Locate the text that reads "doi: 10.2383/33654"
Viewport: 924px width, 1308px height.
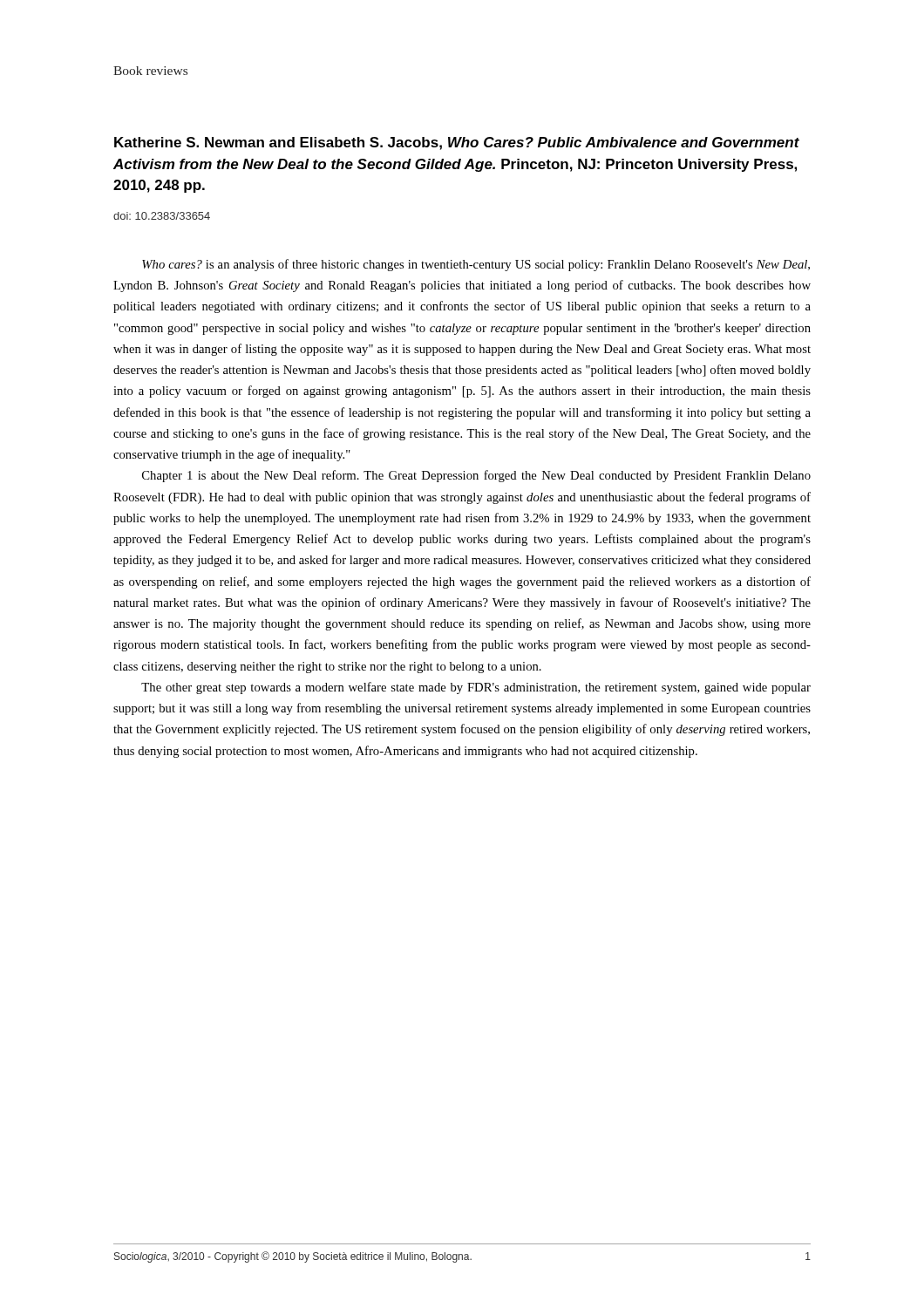pos(162,216)
